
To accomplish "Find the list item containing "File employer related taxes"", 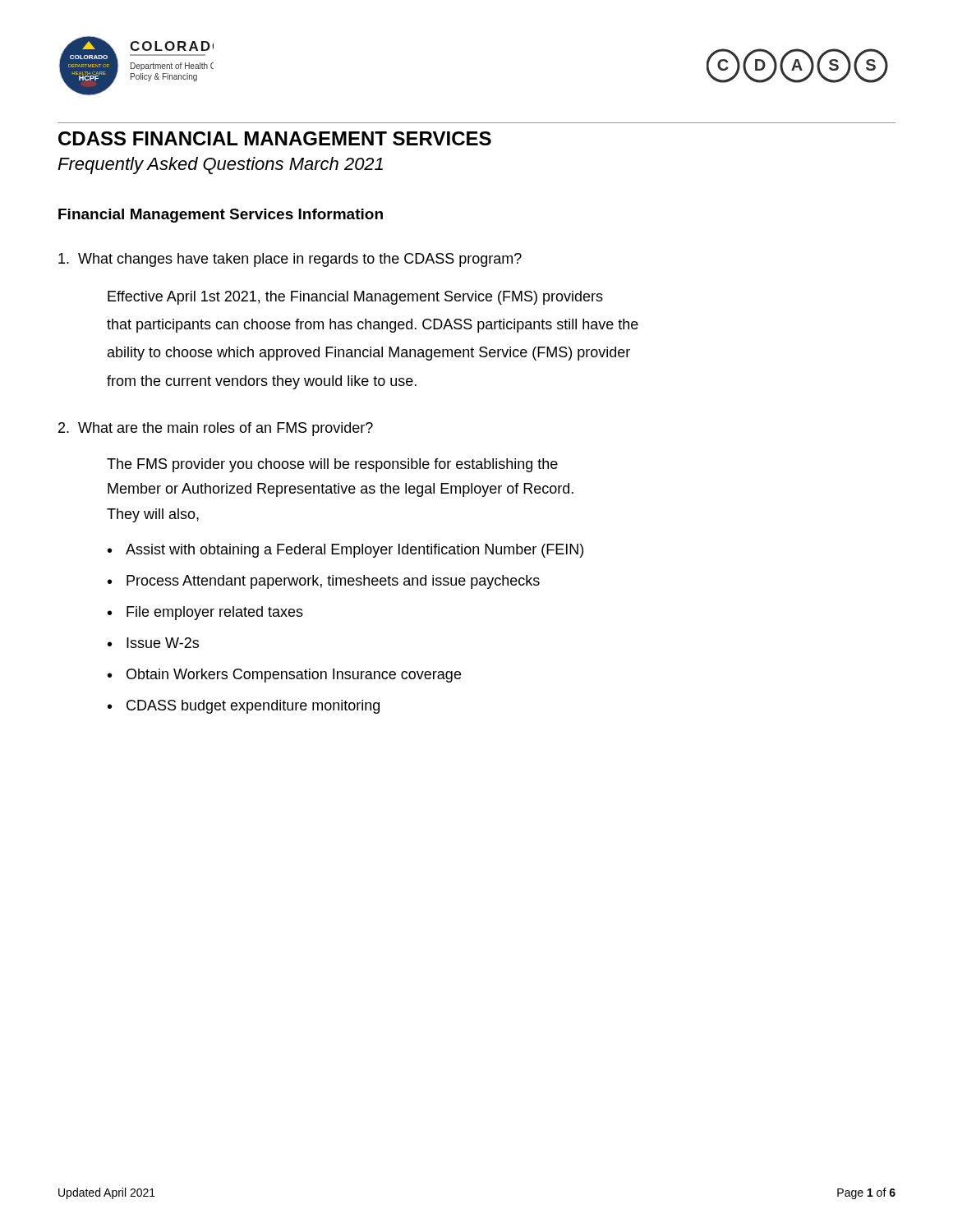I will pos(214,612).
